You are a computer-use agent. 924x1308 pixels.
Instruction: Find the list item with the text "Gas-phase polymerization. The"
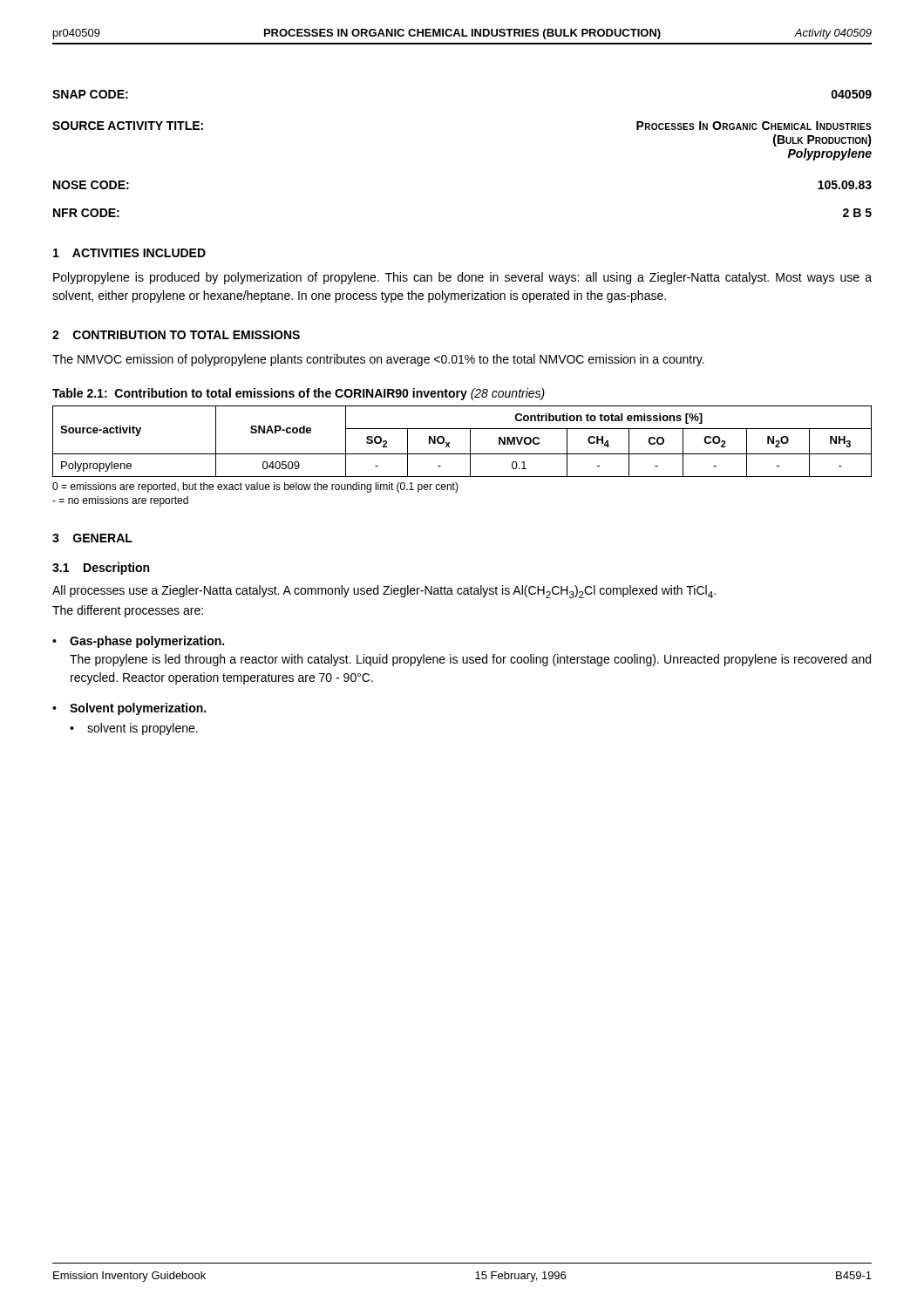pyautogui.click(x=471, y=659)
